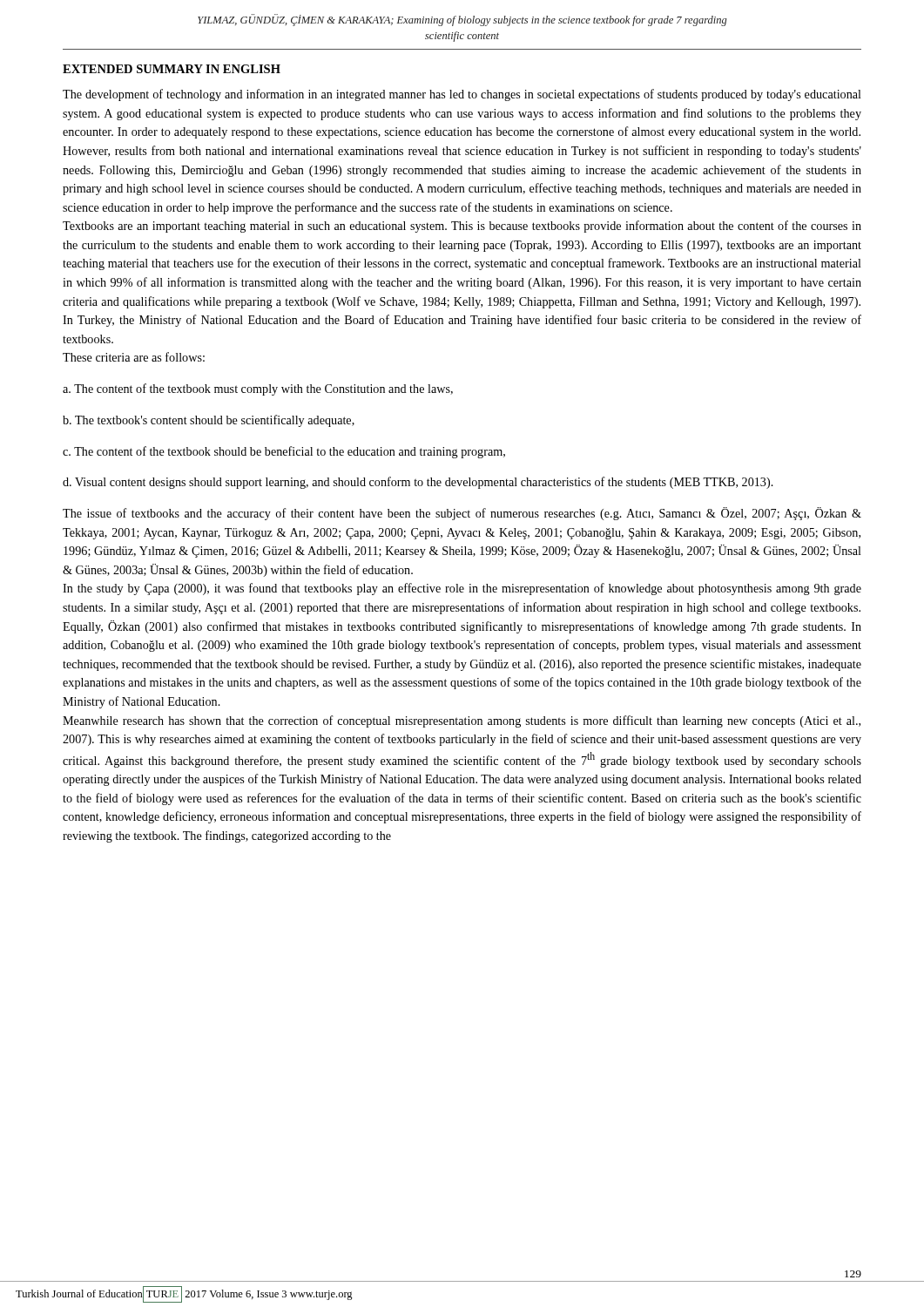The width and height of the screenshot is (924, 1307).
Task: Locate the text starting "The issue of textbooks and the"
Action: 462,542
